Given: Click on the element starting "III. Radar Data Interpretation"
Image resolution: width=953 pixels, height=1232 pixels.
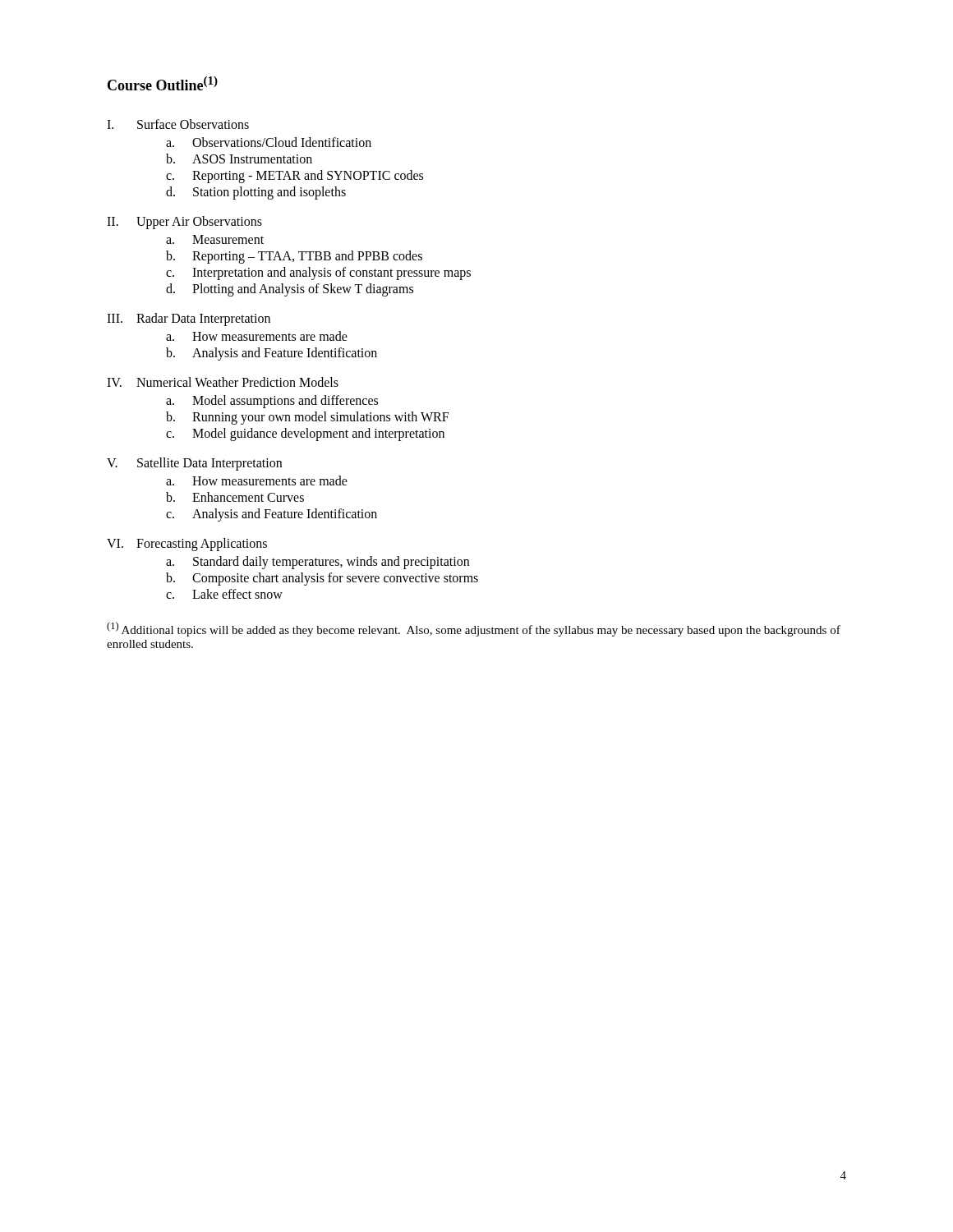Looking at the screenshot, I should tap(189, 319).
